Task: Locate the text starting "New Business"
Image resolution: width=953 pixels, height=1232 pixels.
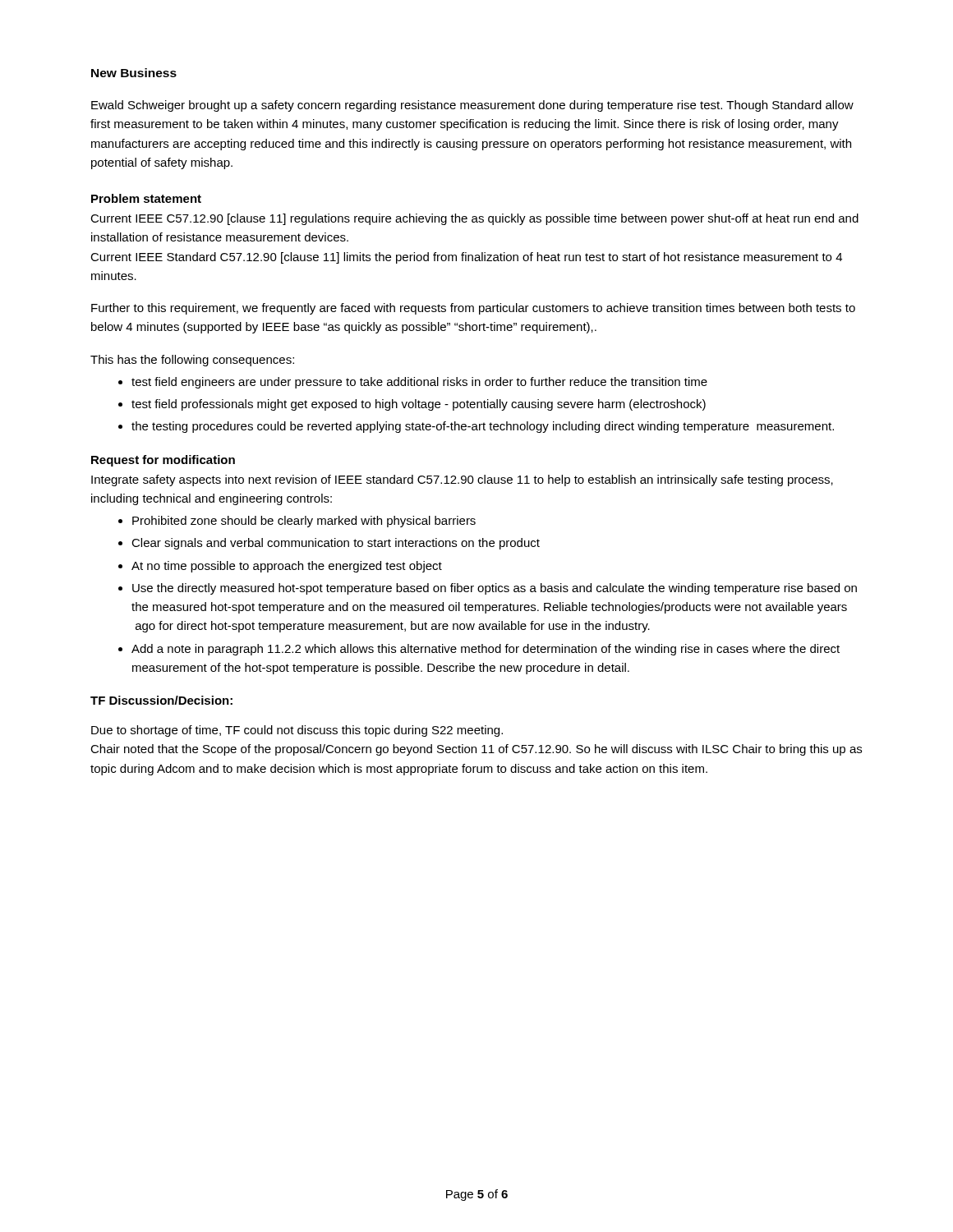Action: coord(134,73)
